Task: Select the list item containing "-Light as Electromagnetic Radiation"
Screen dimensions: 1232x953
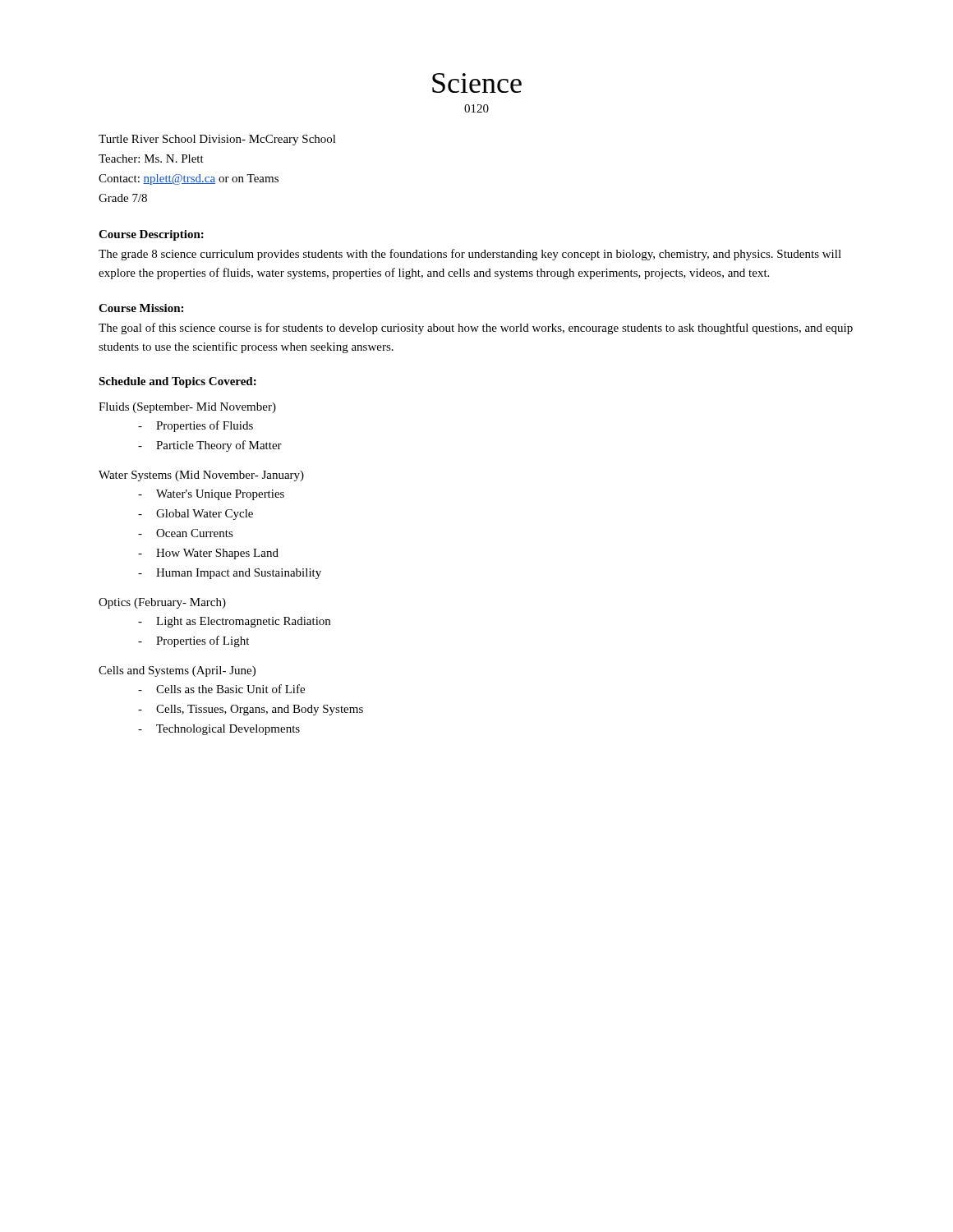Action: (x=234, y=621)
